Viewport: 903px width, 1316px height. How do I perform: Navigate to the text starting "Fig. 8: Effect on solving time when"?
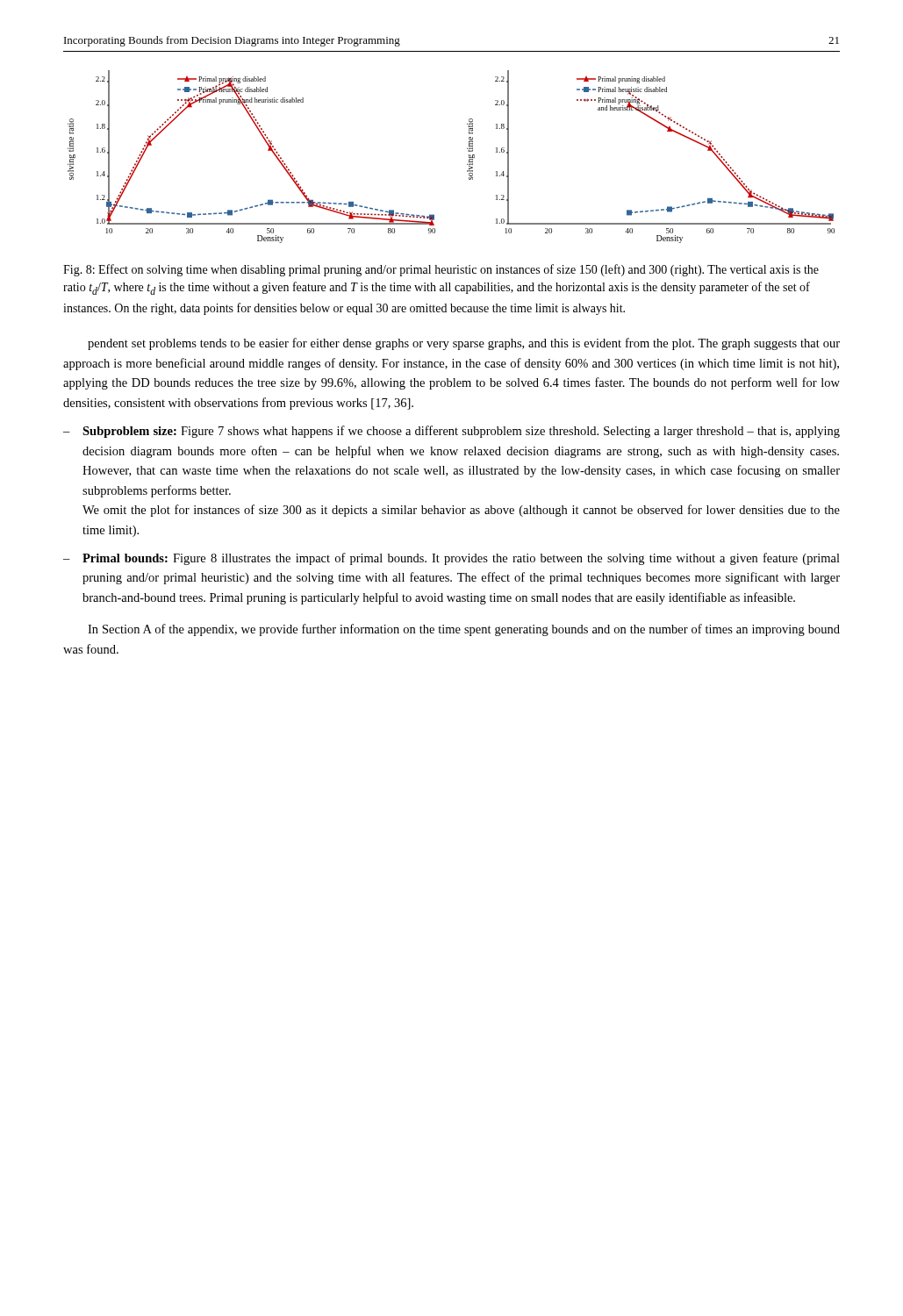(441, 289)
